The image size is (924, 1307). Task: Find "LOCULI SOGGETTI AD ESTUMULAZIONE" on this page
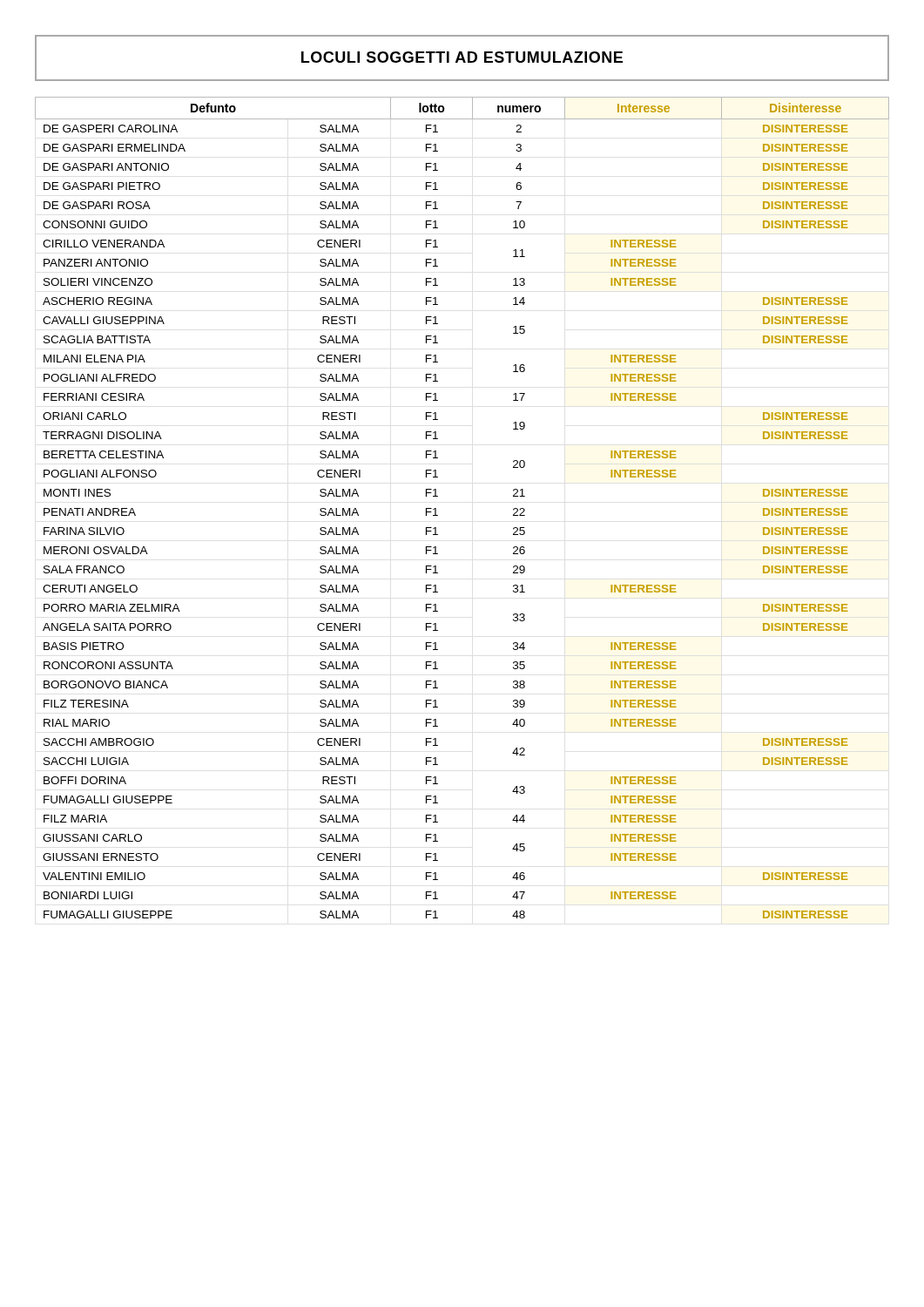coord(462,58)
